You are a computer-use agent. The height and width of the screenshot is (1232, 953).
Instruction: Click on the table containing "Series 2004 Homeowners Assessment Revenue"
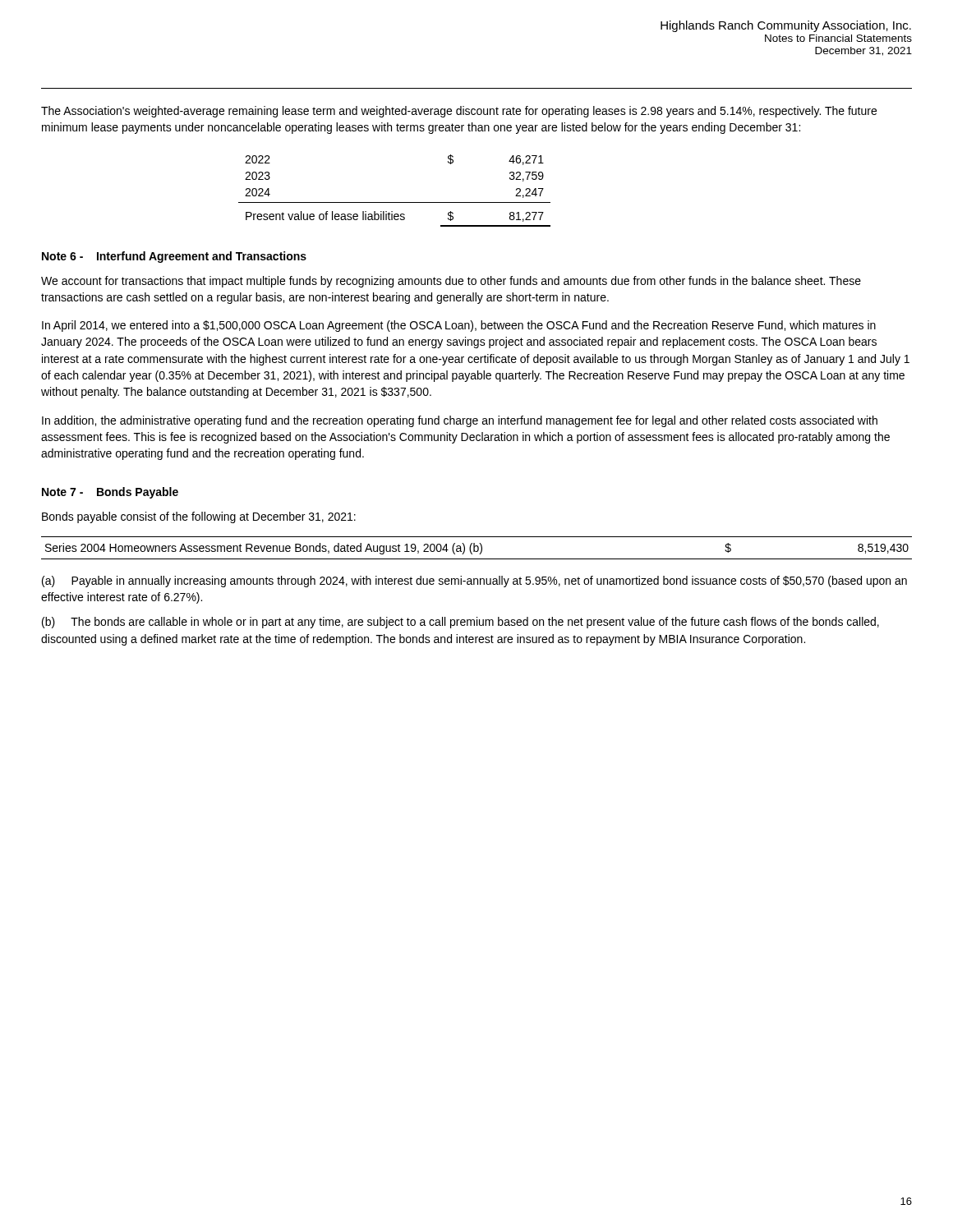pos(476,548)
